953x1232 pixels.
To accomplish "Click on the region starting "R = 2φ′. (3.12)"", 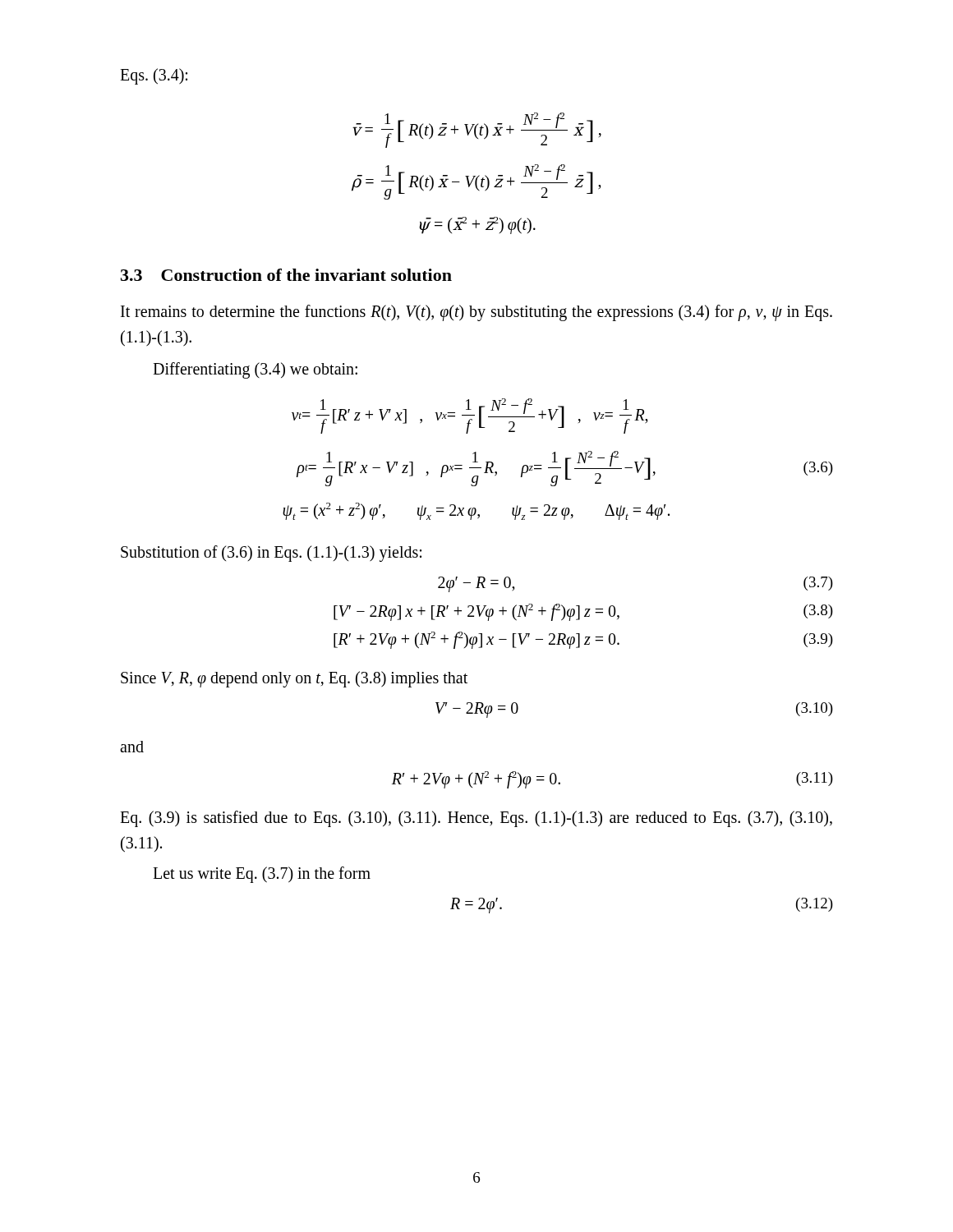I will coord(476,904).
